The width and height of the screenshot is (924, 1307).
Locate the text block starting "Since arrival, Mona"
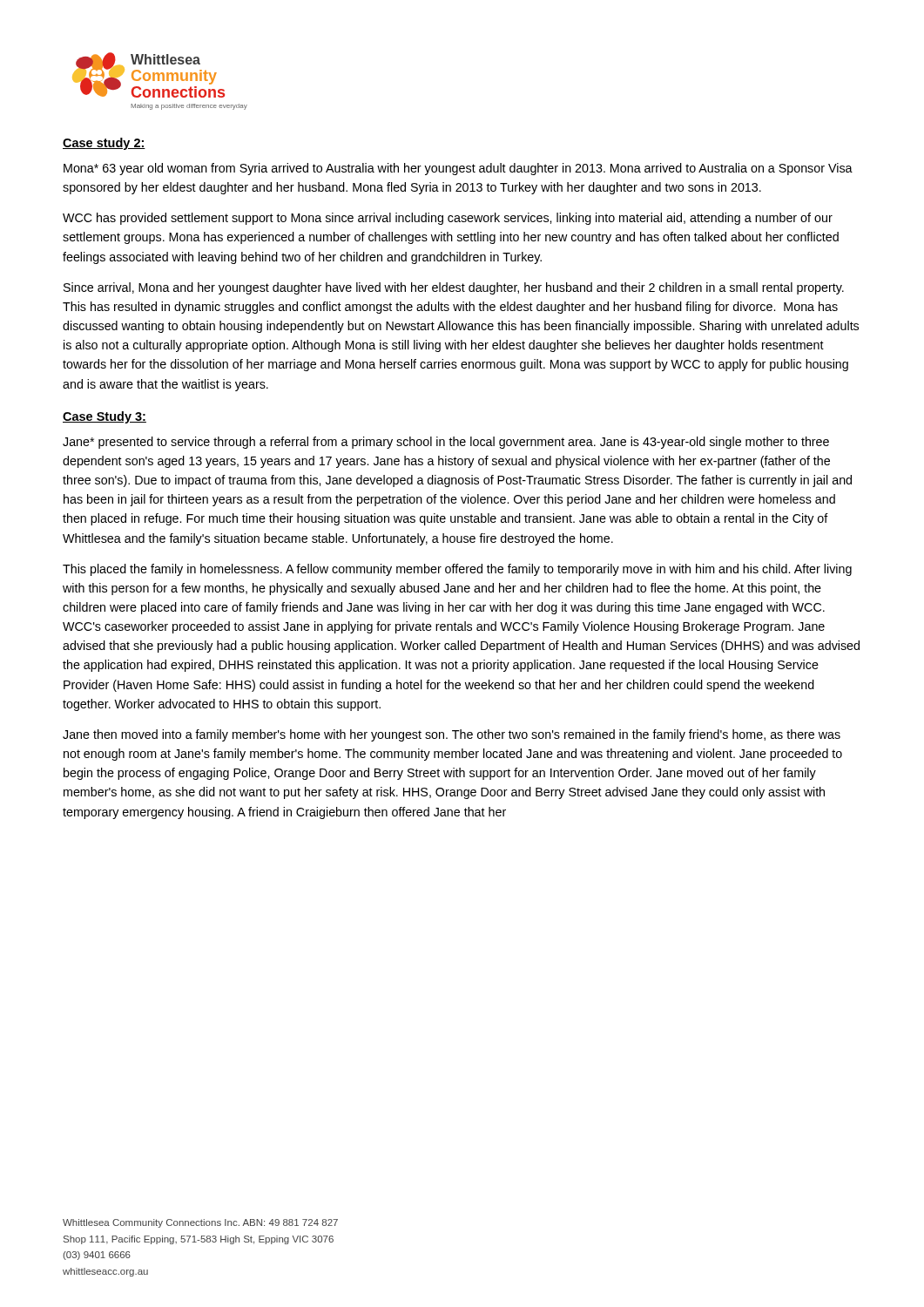(461, 336)
